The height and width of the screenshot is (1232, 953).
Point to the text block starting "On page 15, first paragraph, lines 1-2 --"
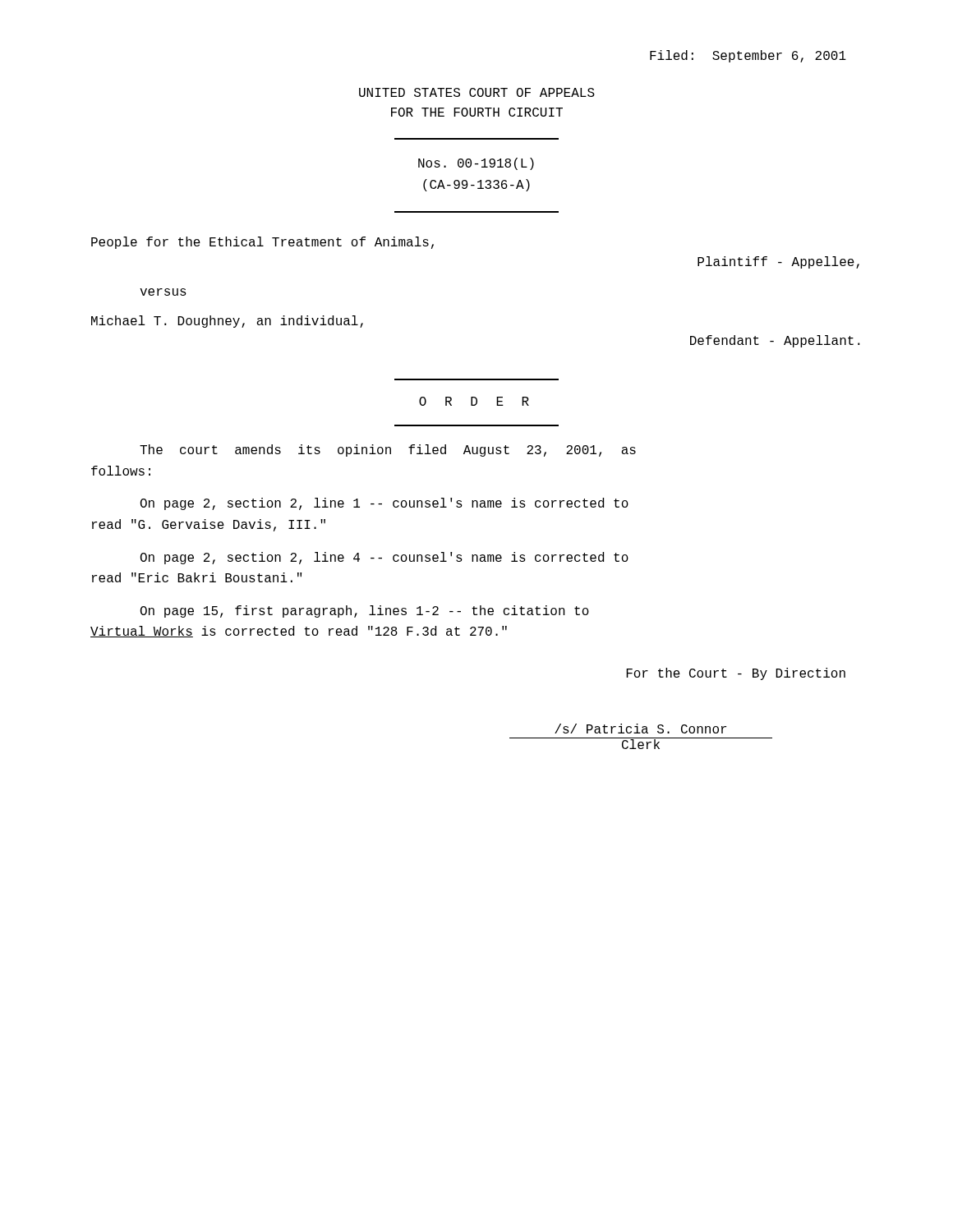coord(340,622)
